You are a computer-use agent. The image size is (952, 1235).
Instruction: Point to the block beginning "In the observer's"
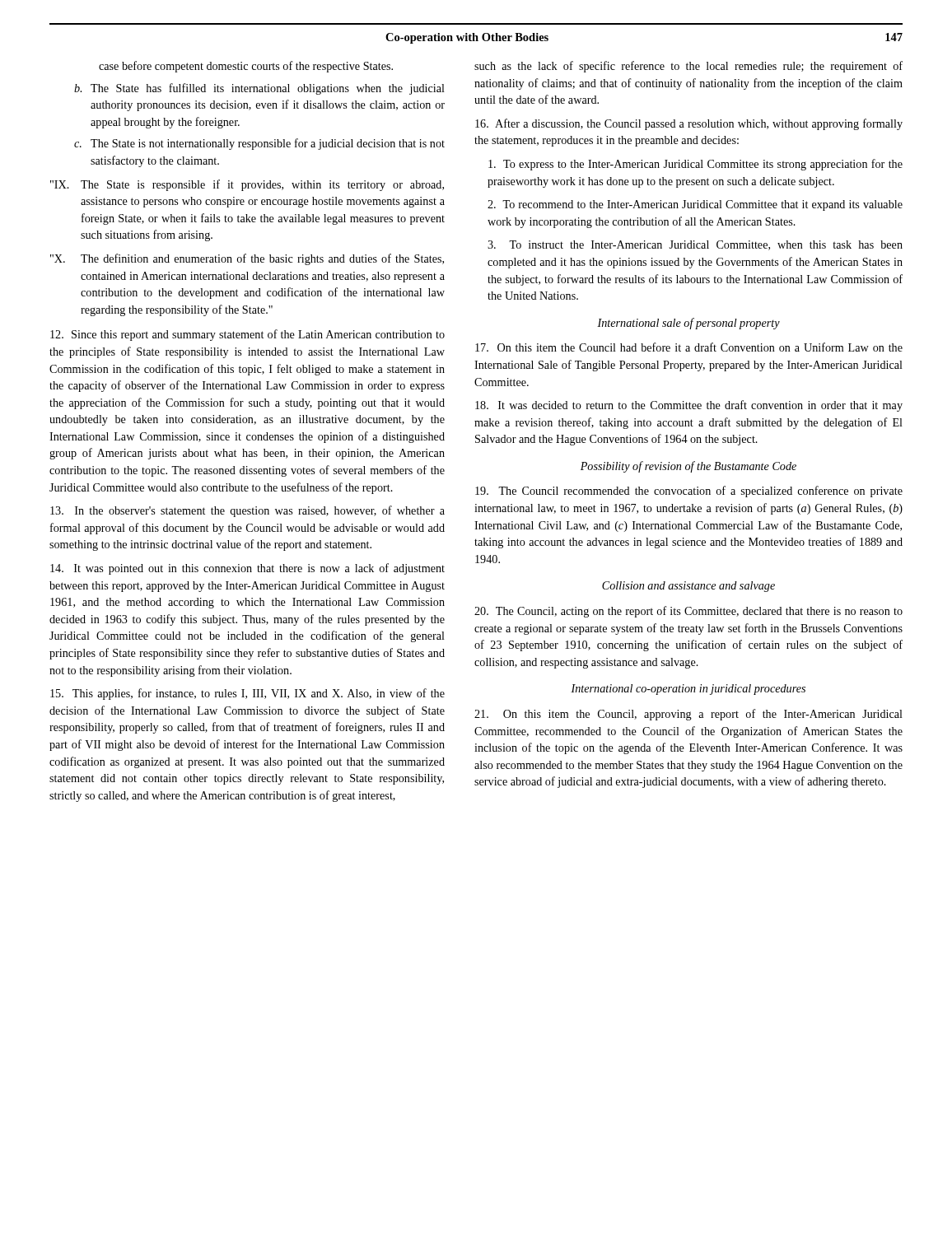(x=247, y=528)
